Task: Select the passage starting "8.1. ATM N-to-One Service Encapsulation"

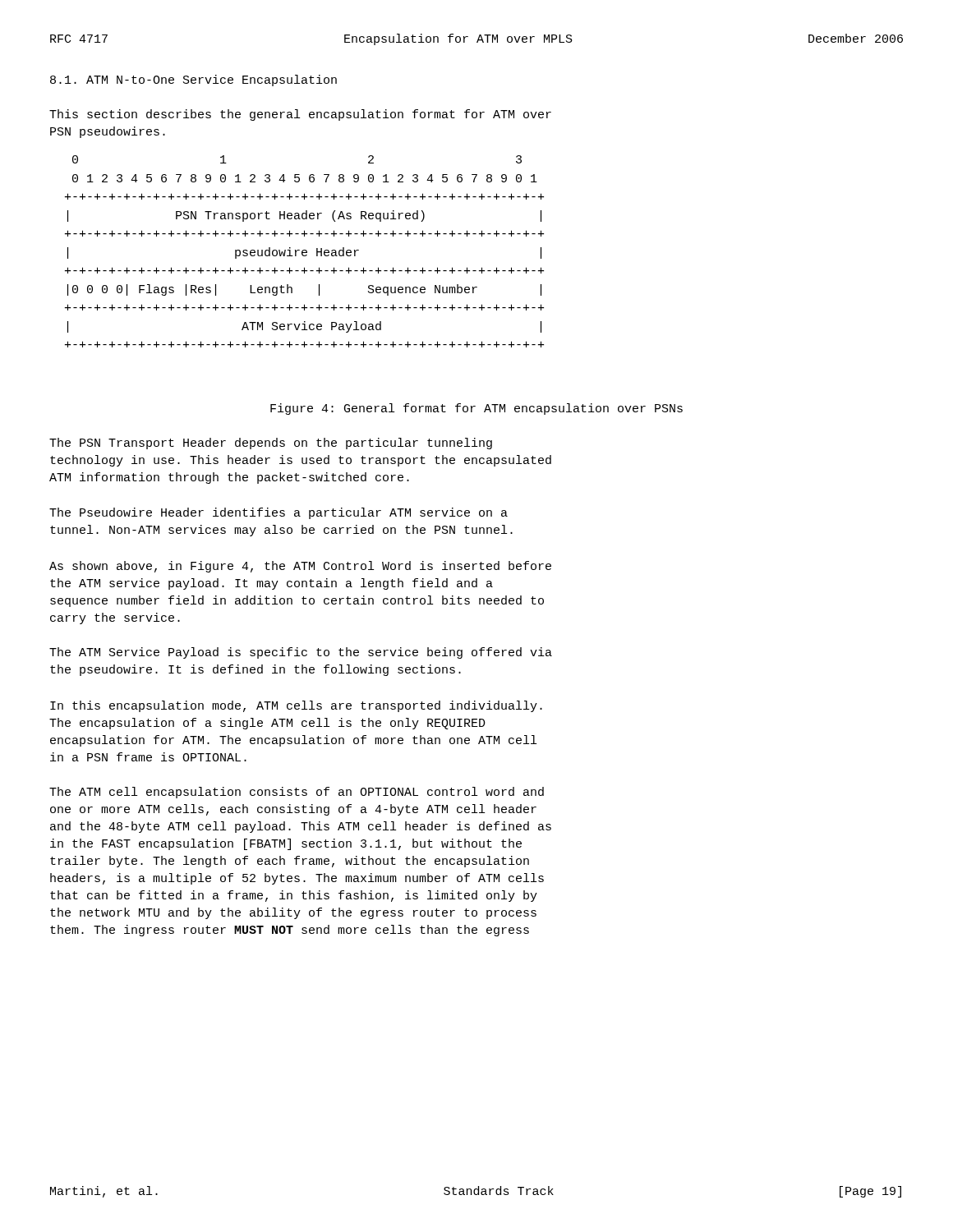Action: pos(194,81)
